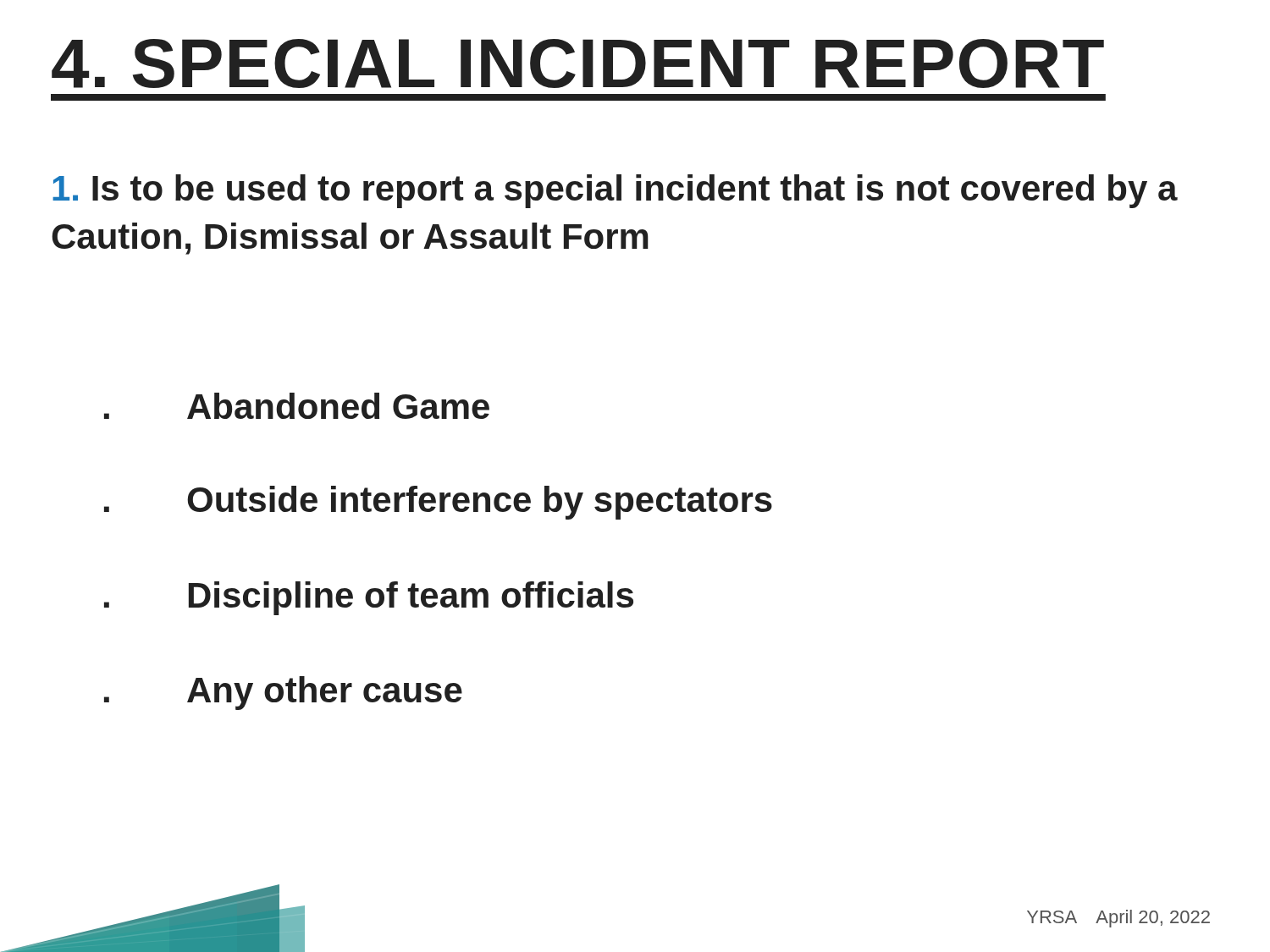Find the title

(578, 63)
